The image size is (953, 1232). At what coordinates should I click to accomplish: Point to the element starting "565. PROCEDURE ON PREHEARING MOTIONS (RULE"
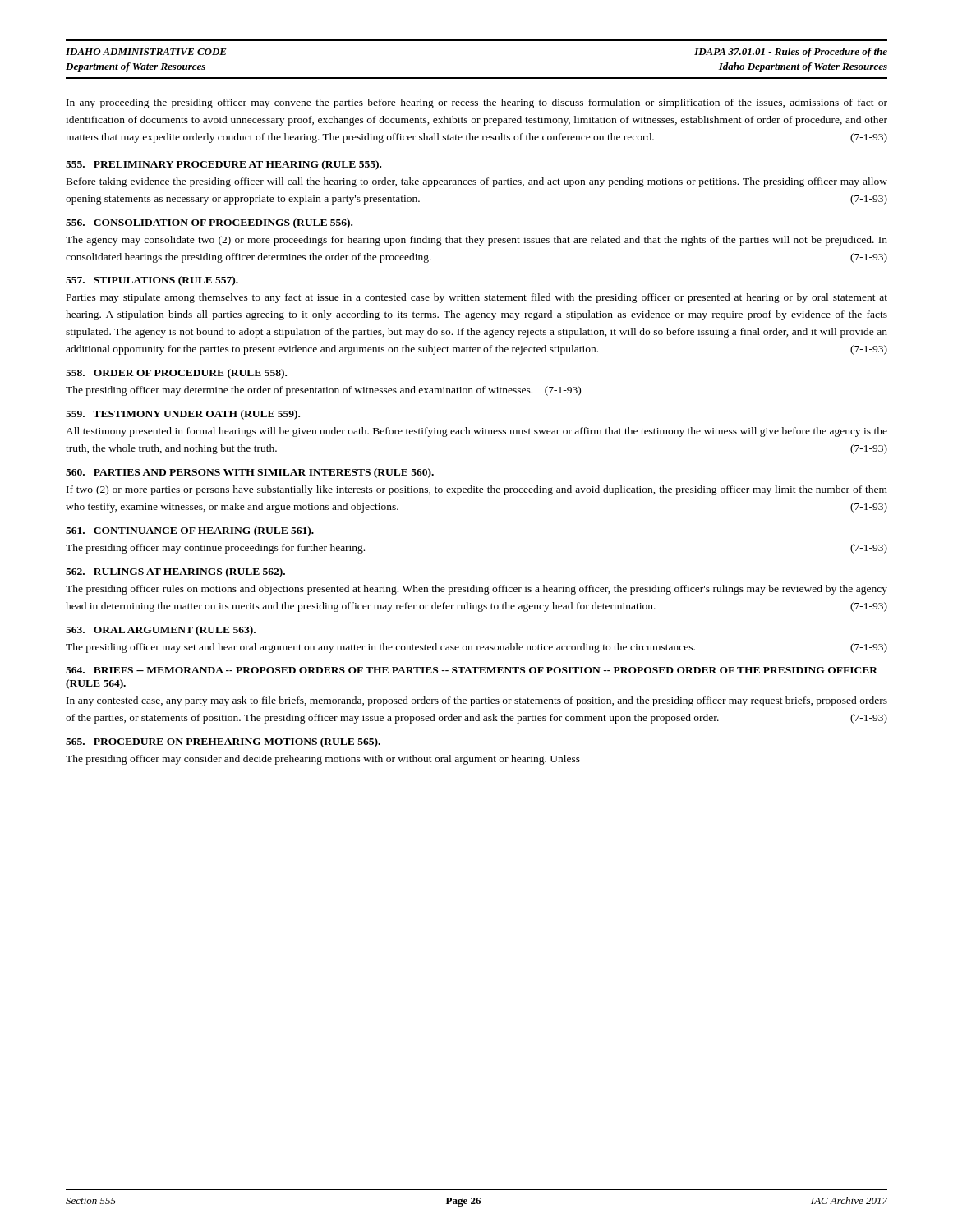(x=223, y=742)
